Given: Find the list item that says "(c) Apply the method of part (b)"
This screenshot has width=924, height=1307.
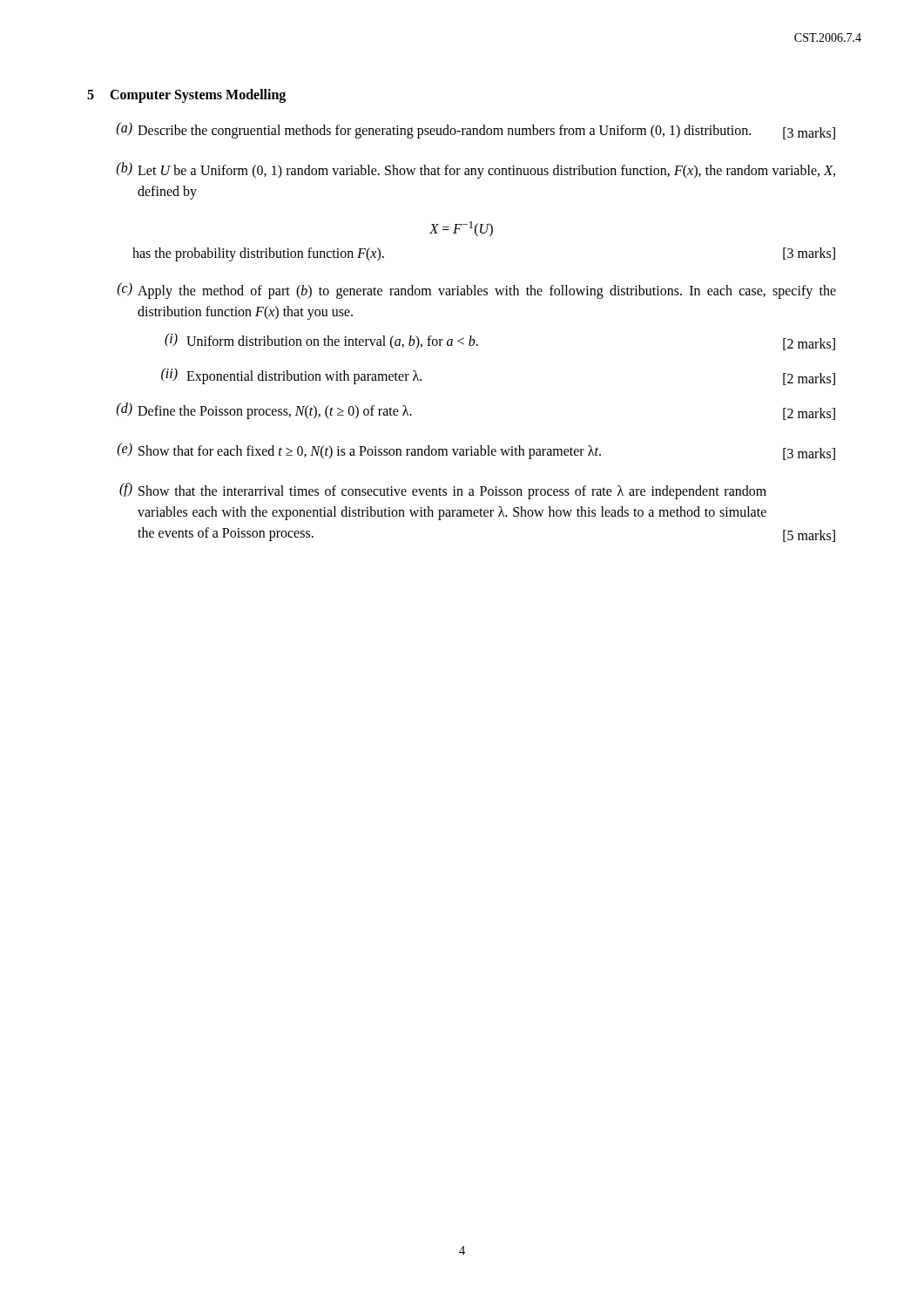Looking at the screenshot, I should pos(462,302).
